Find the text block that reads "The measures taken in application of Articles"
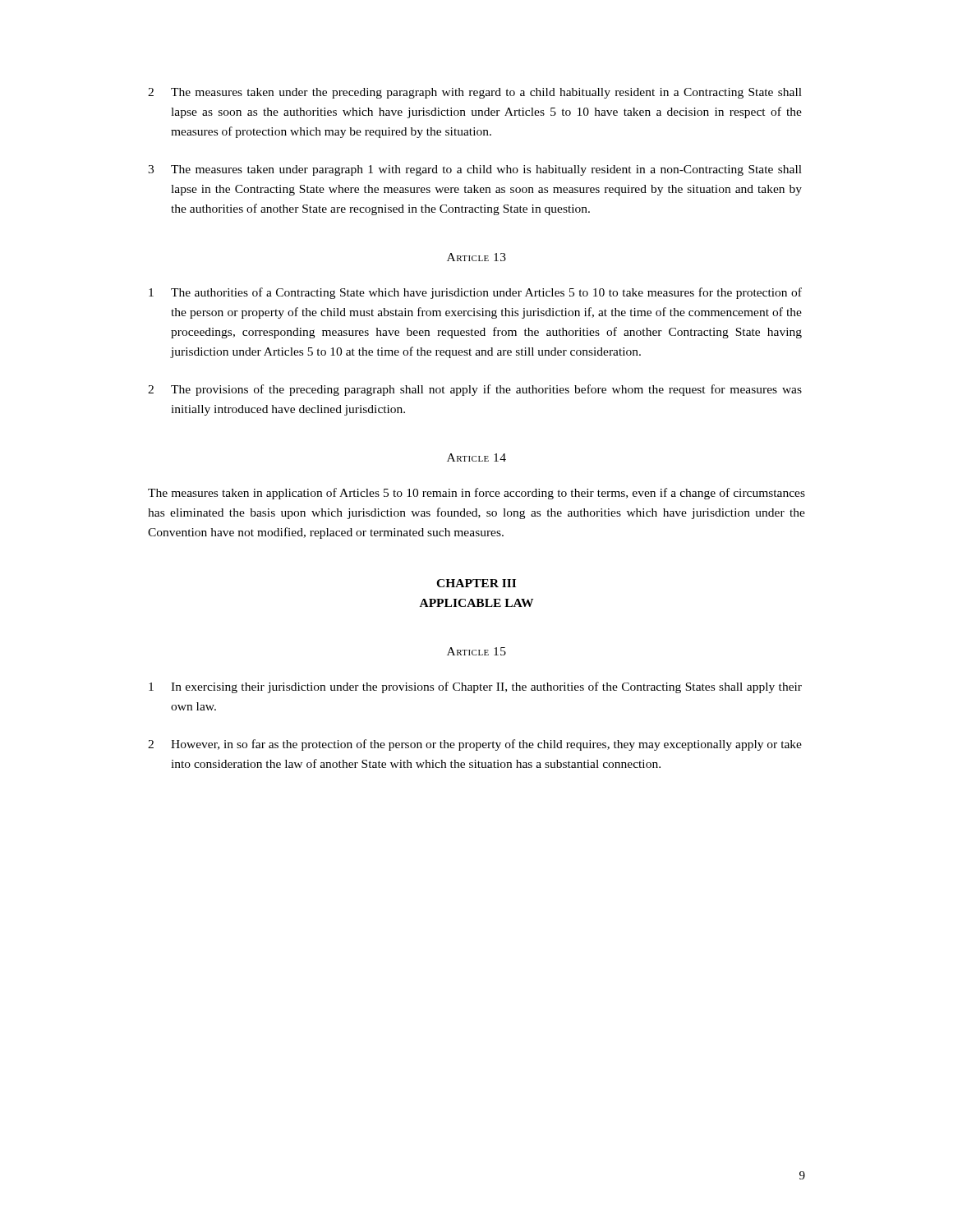Screen dimensions: 1232x953 [476, 513]
